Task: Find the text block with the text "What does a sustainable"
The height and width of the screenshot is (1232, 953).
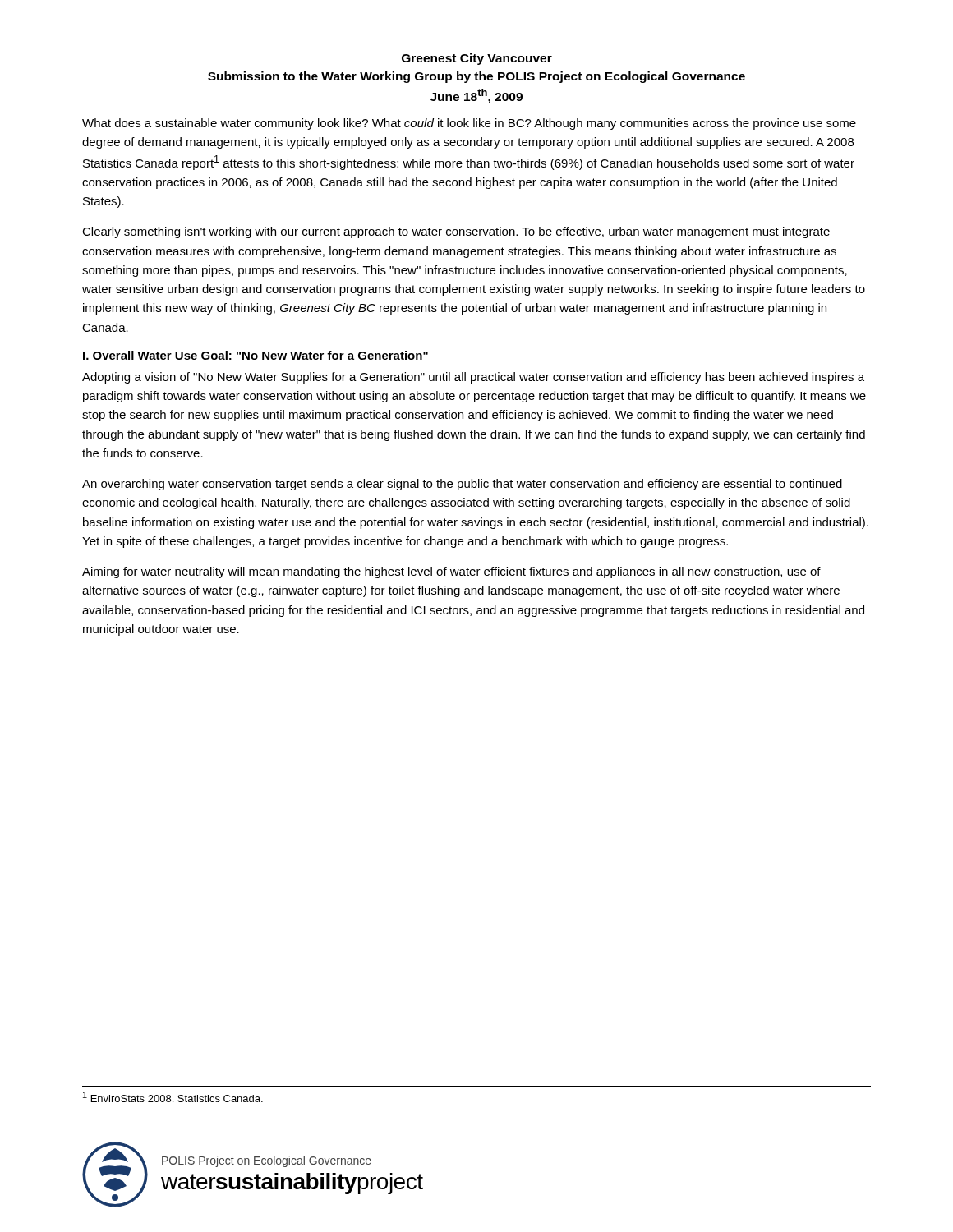Action: coord(469,162)
